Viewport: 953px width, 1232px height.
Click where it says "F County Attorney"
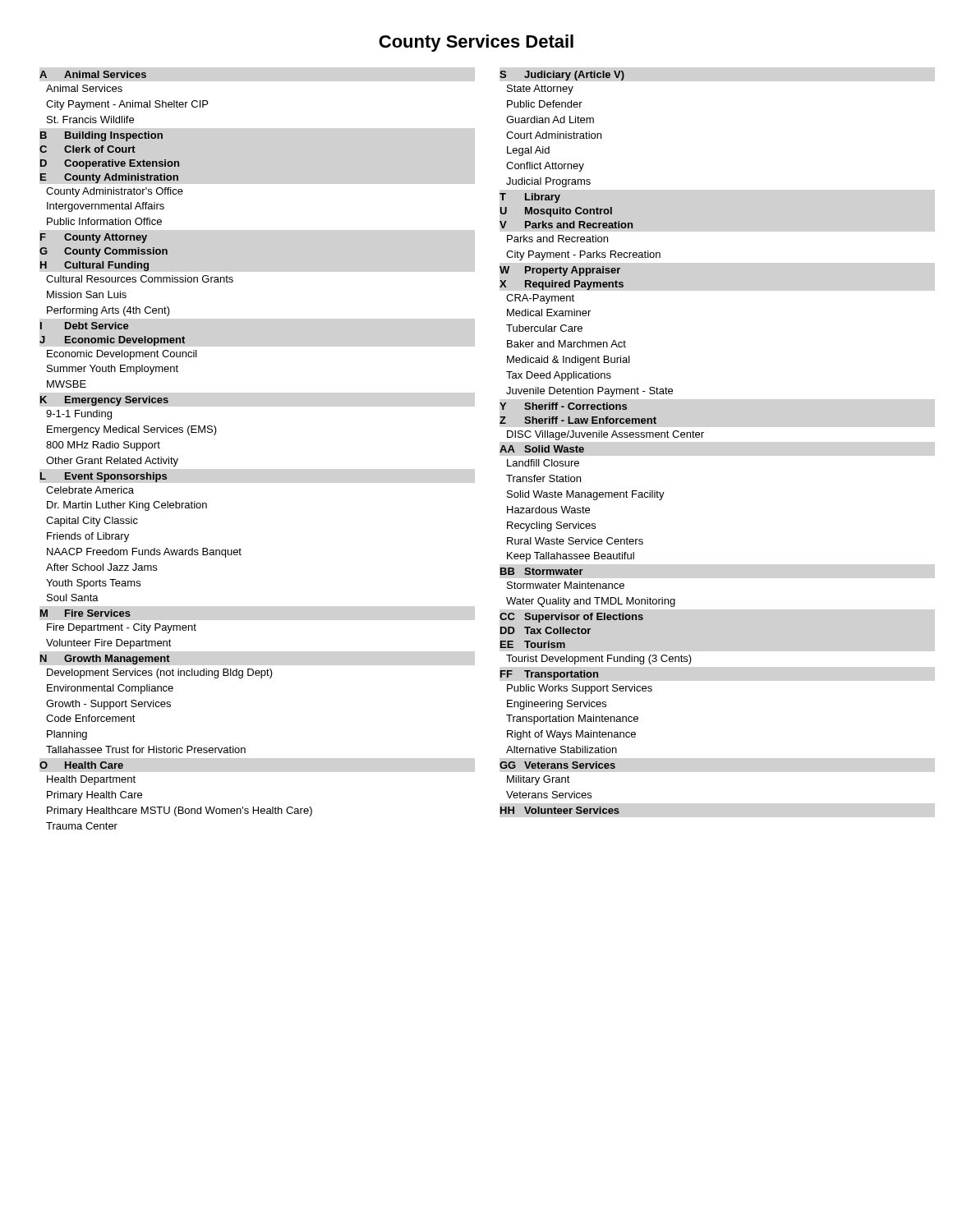coord(94,238)
